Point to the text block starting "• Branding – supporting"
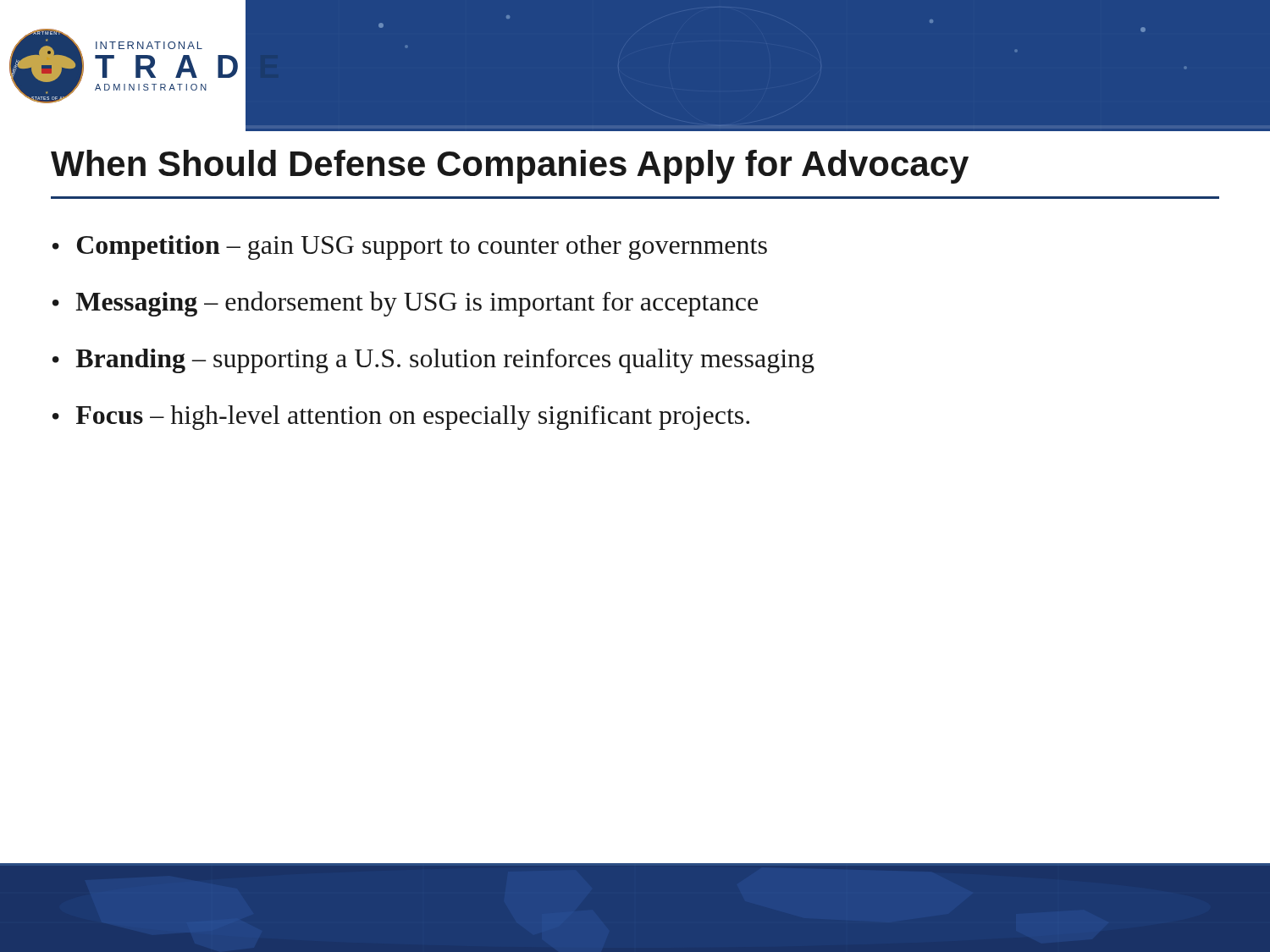Image resolution: width=1270 pixels, height=952 pixels. pos(433,359)
